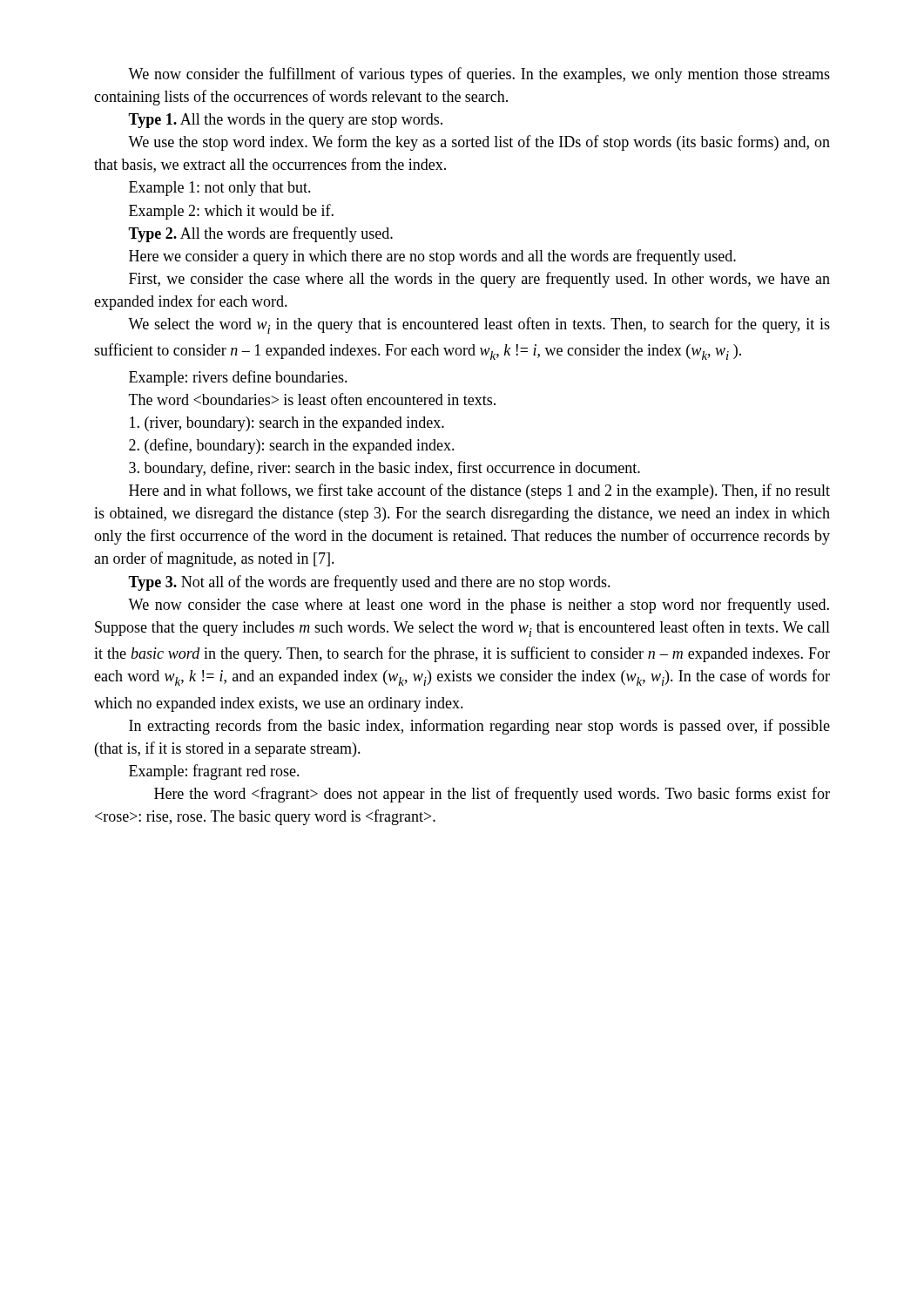Click on the element starting "Here we consider a query in which"
This screenshot has height=1307, width=924.
[x=462, y=256]
